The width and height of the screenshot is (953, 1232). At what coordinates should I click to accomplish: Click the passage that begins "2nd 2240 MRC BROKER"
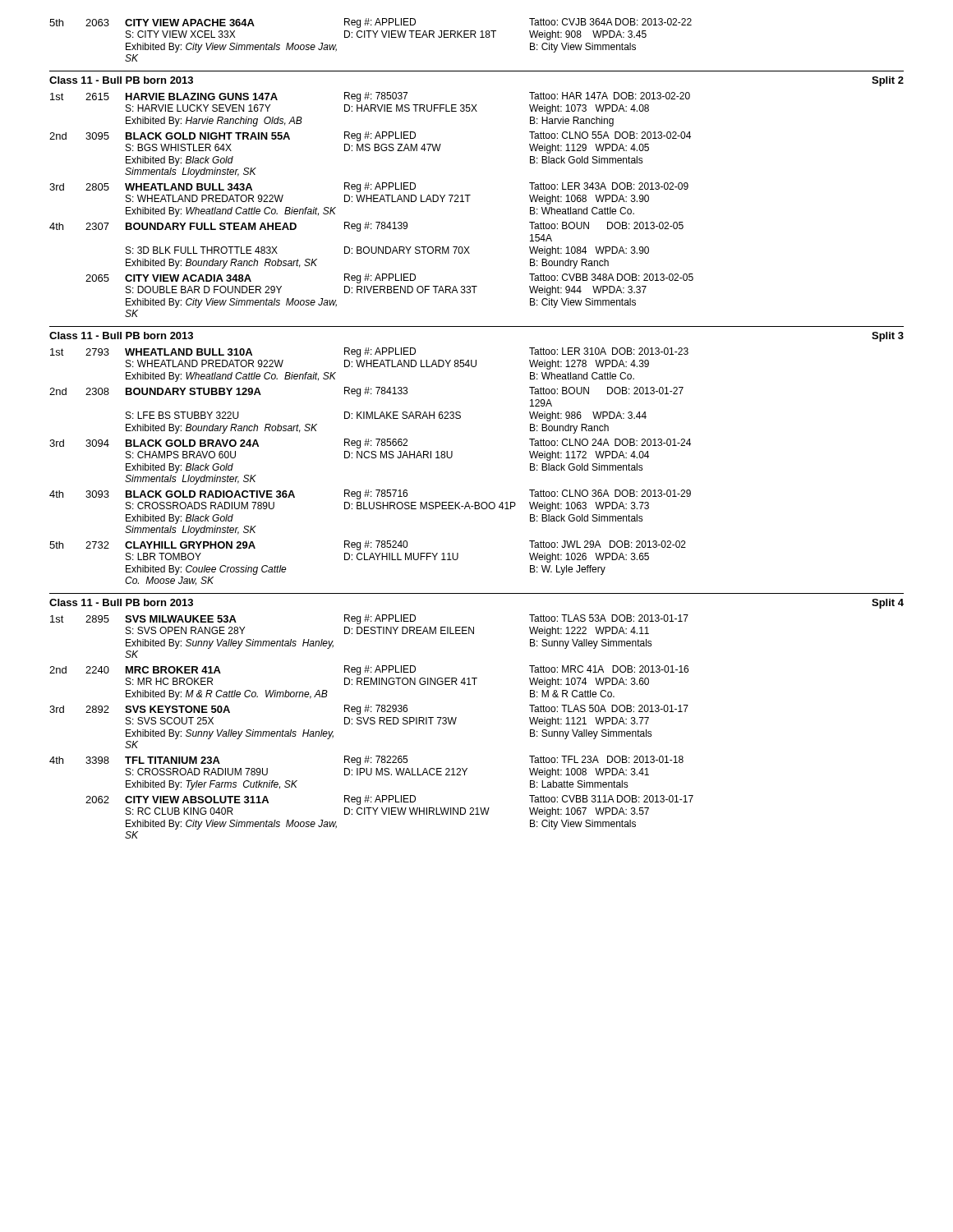(x=476, y=682)
